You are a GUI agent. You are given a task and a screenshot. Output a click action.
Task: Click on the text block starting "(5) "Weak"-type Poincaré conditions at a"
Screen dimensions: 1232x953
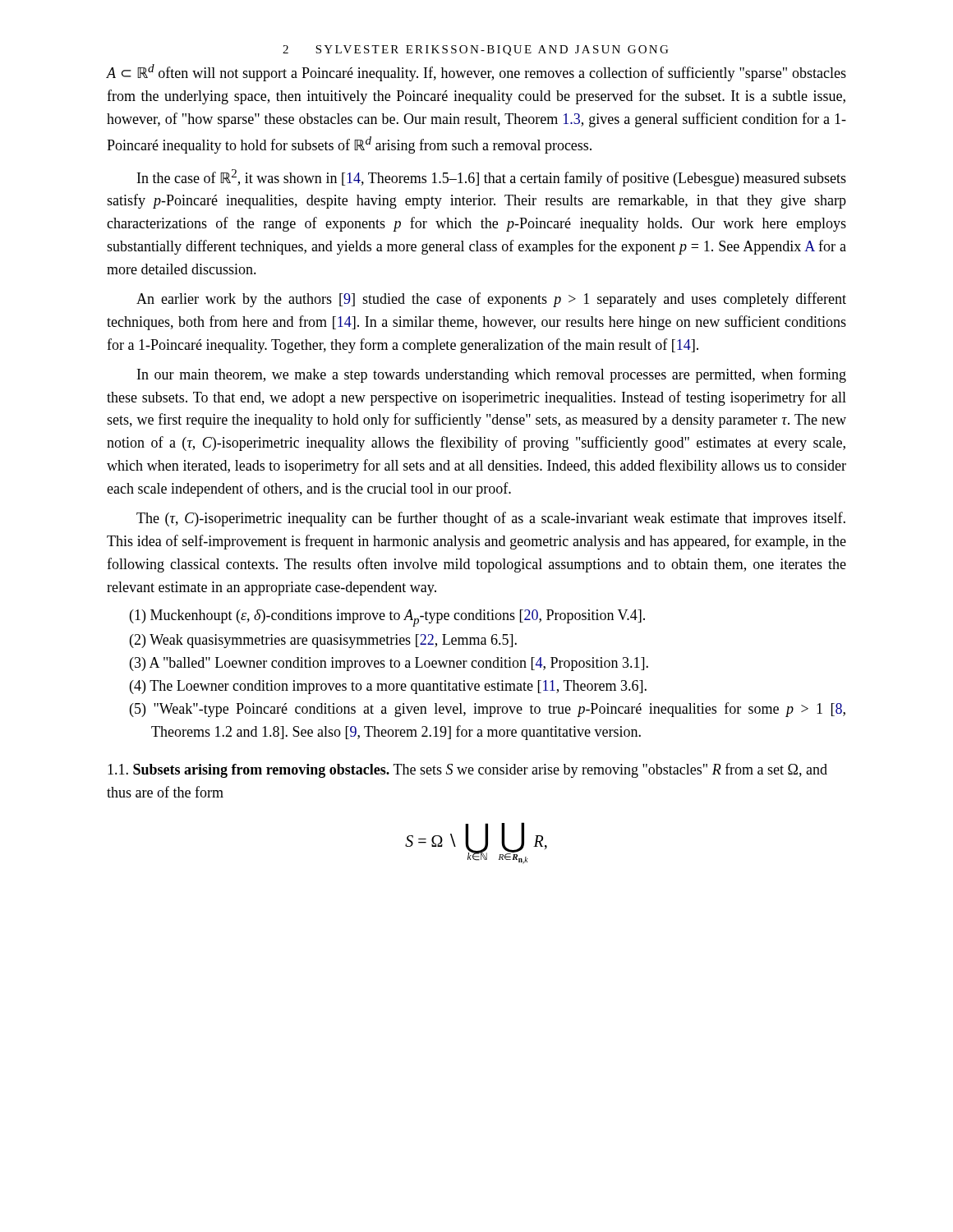pos(488,720)
